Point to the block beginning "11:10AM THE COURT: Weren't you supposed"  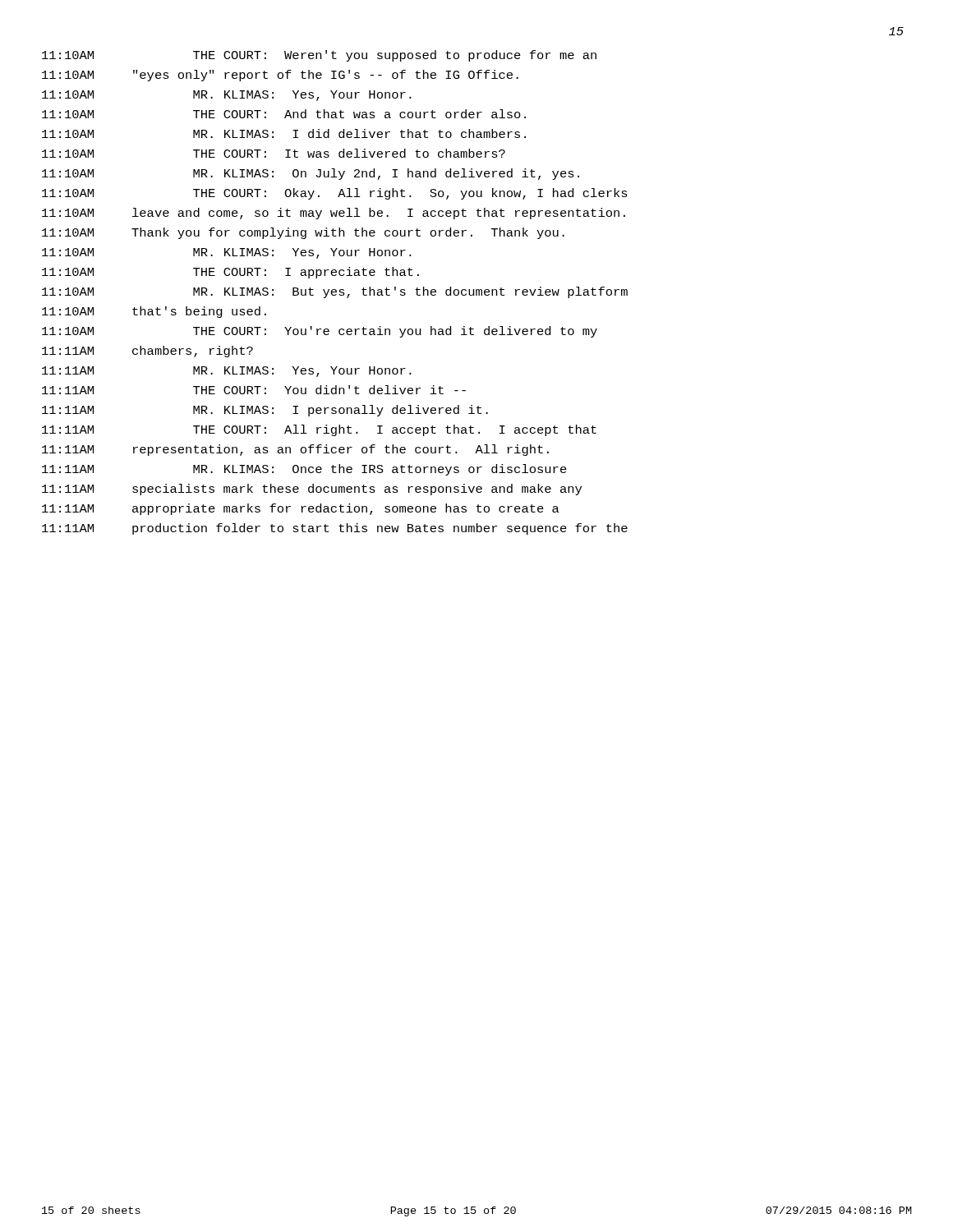coord(476,56)
